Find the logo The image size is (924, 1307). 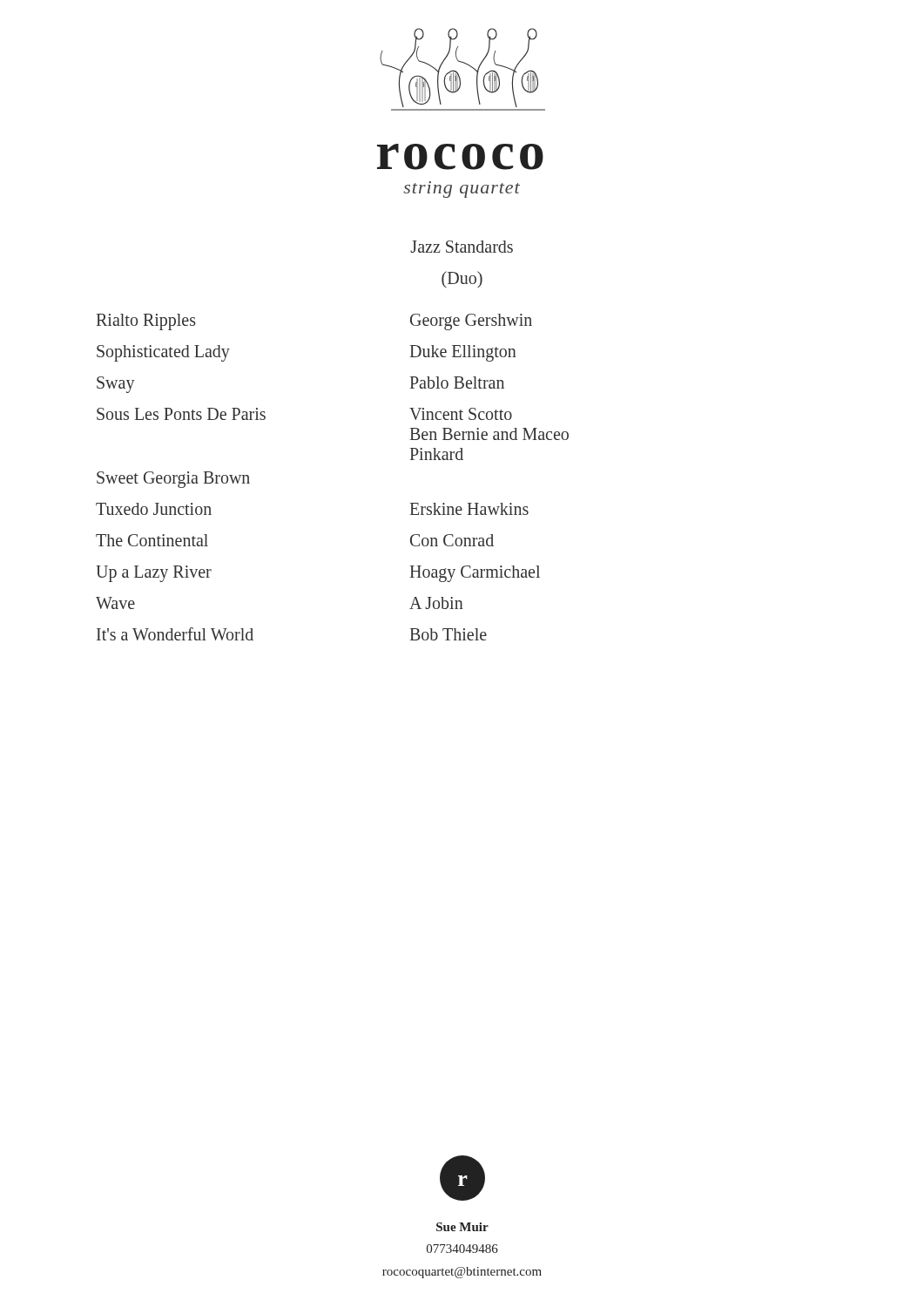[x=462, y=1180]
